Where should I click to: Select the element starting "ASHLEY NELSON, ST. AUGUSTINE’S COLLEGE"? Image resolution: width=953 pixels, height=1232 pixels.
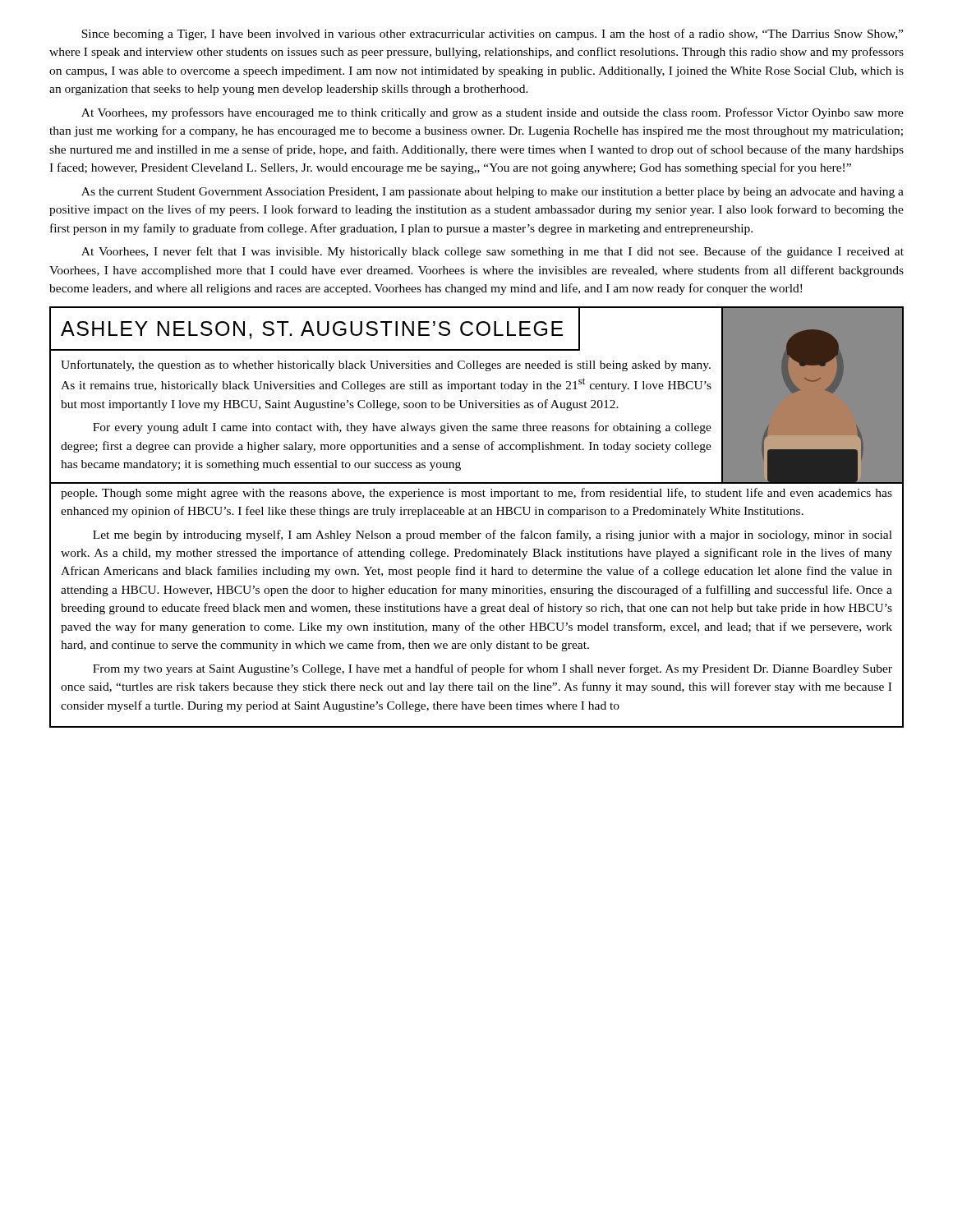(313, 328)
